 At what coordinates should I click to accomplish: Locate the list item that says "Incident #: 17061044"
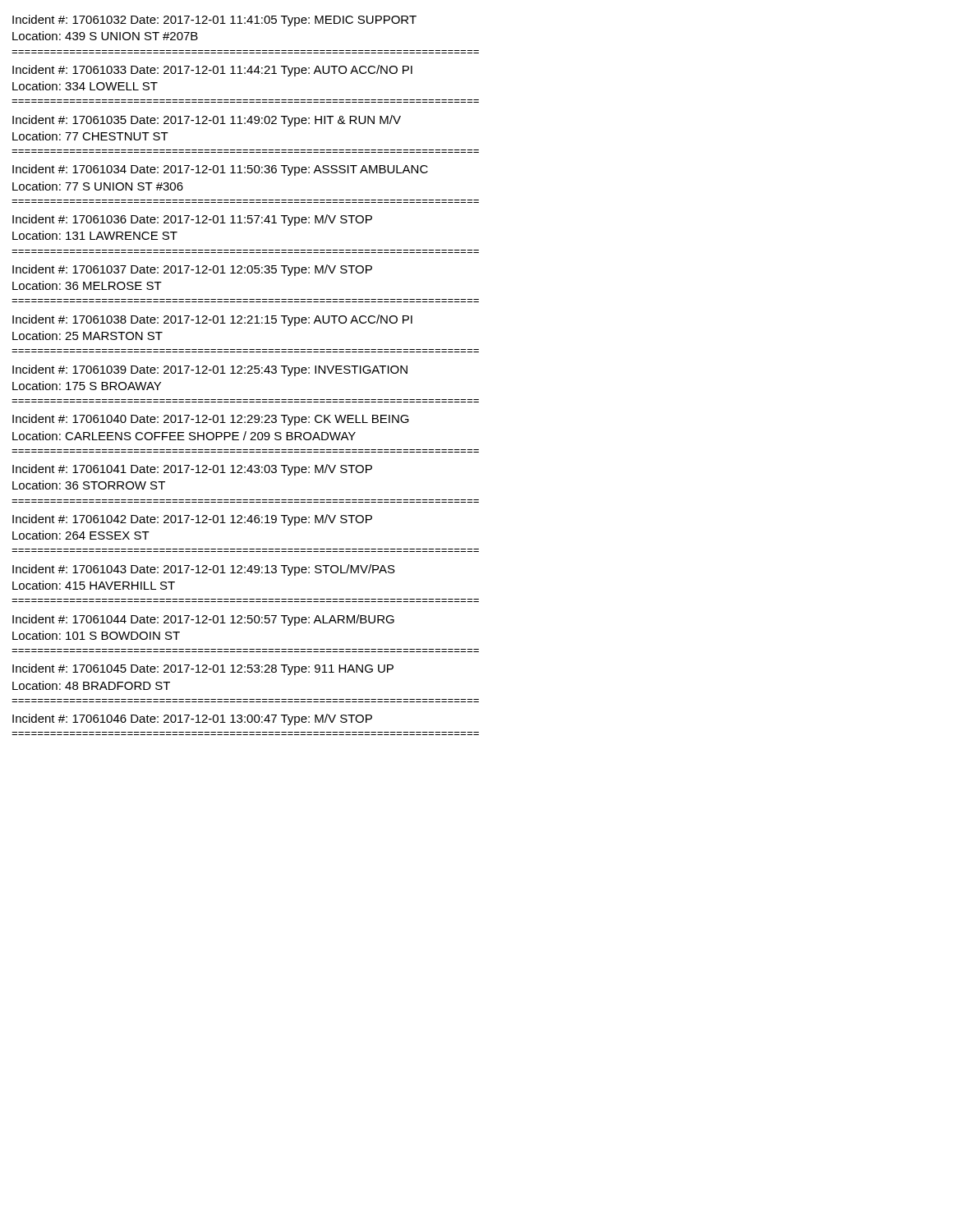(203, 620)
